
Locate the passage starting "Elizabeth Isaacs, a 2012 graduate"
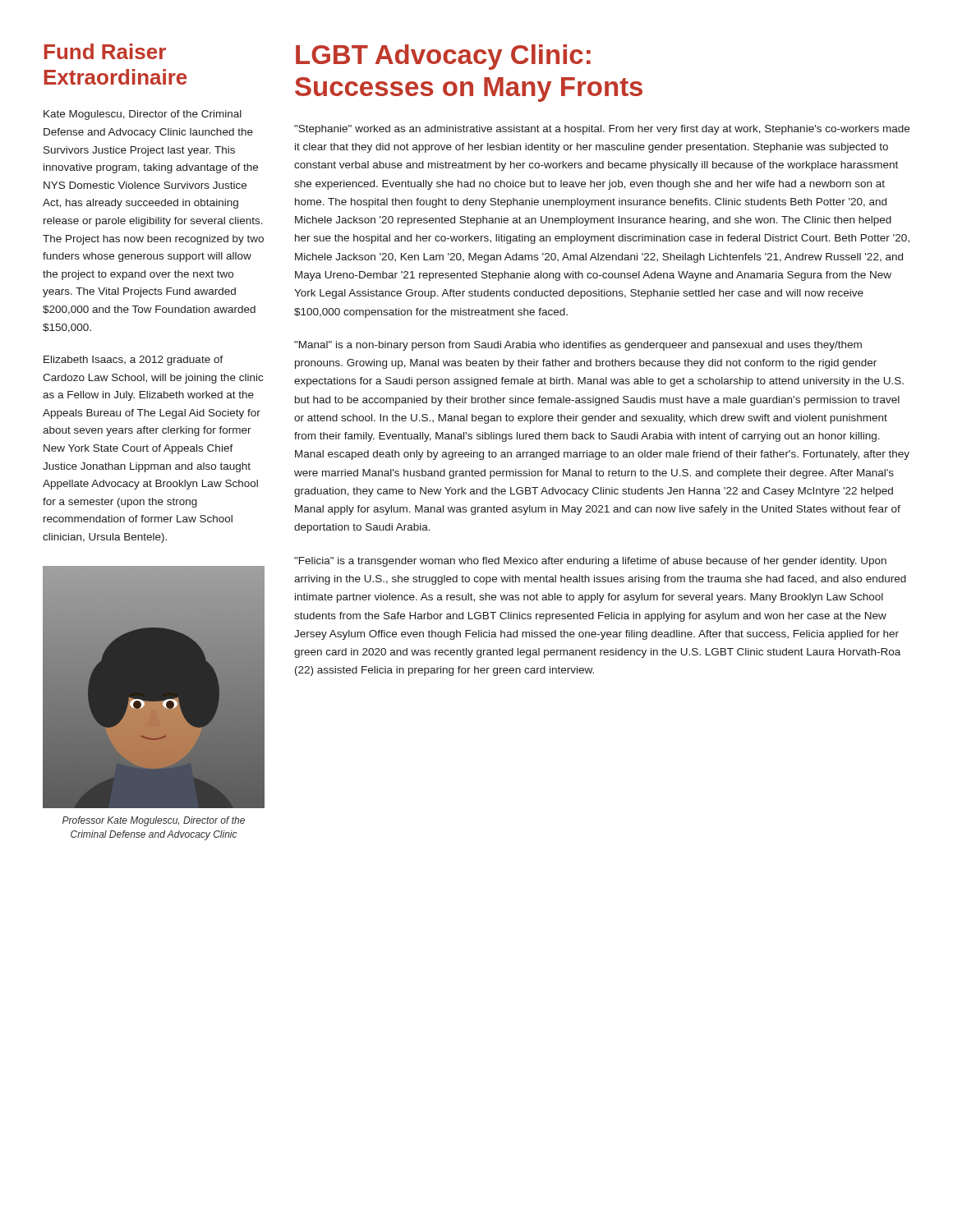[153, 448]
